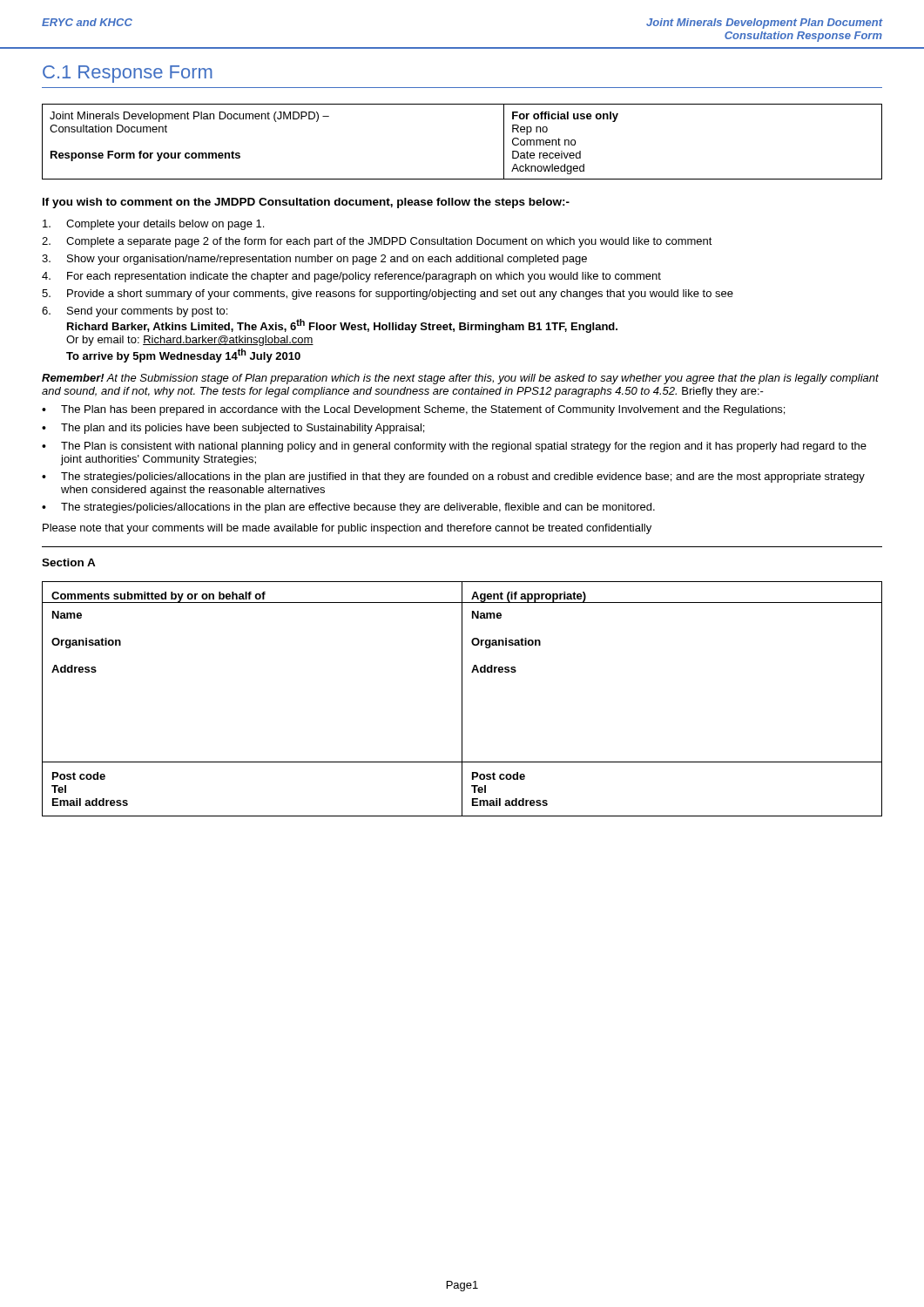
Task: Locate the table with the text "Post code Tel Email"
Action: pyautogui.click(x=462, y=698)
